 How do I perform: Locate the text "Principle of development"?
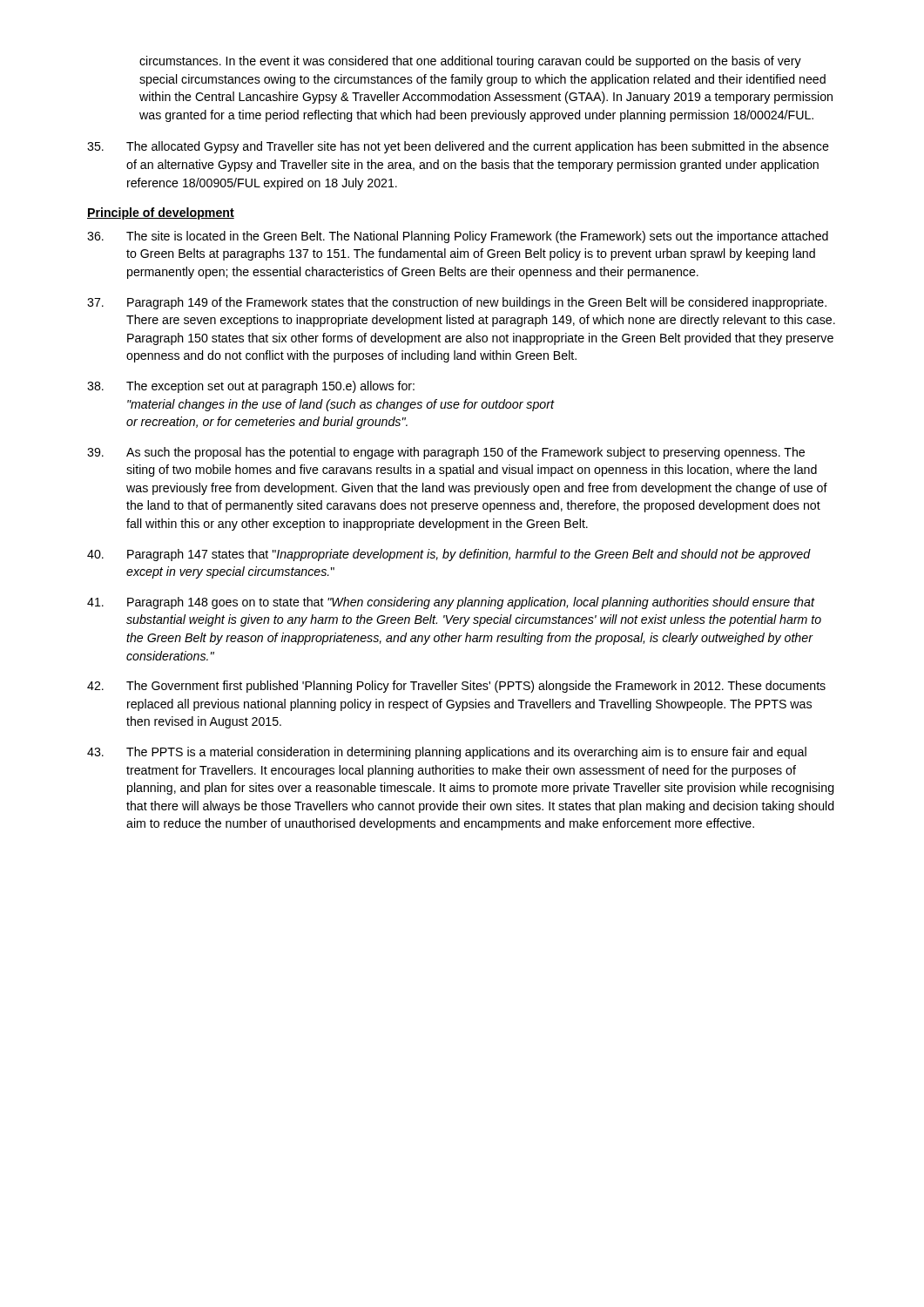(x=161, y=213)
